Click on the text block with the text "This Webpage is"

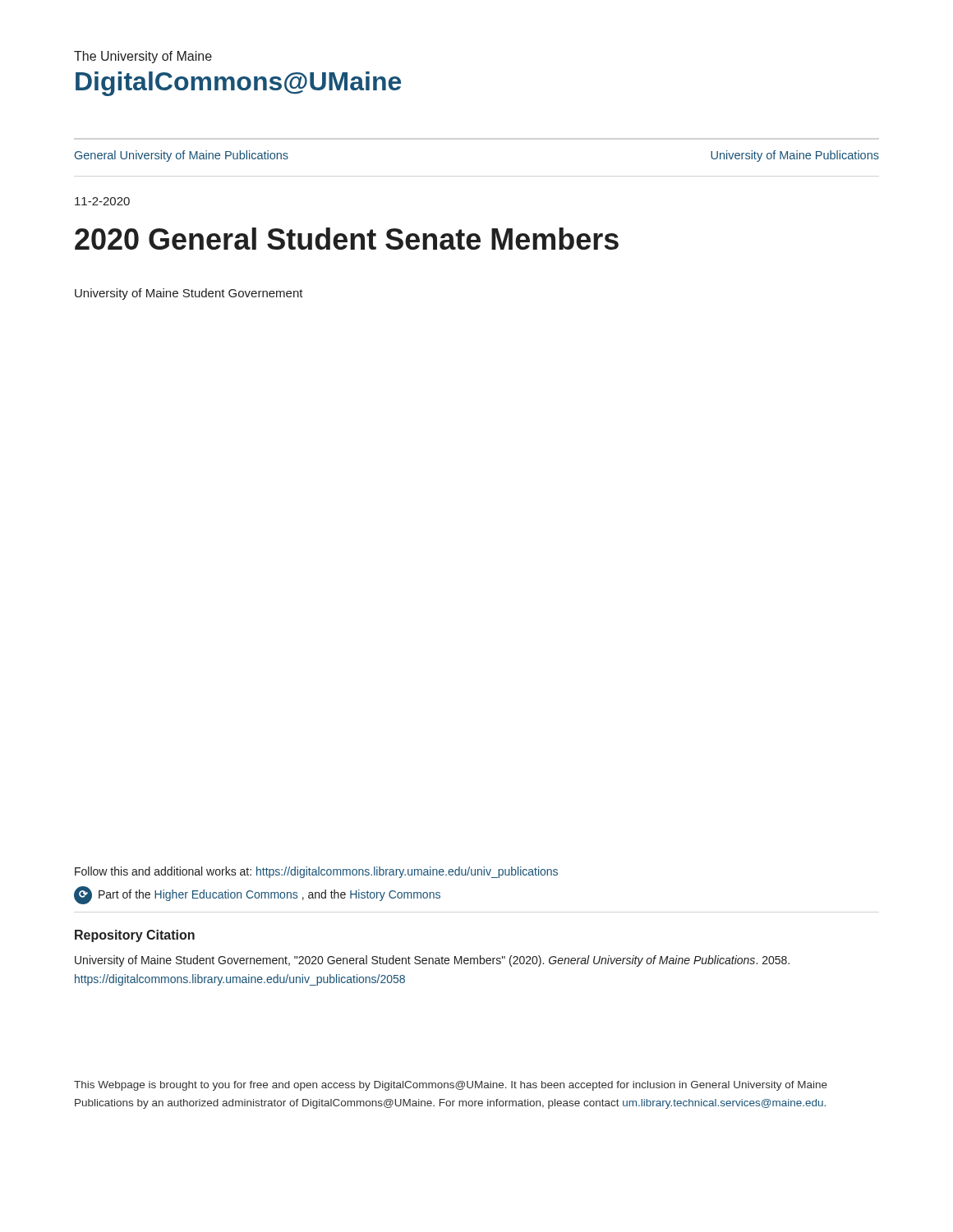coord(451,1094)
